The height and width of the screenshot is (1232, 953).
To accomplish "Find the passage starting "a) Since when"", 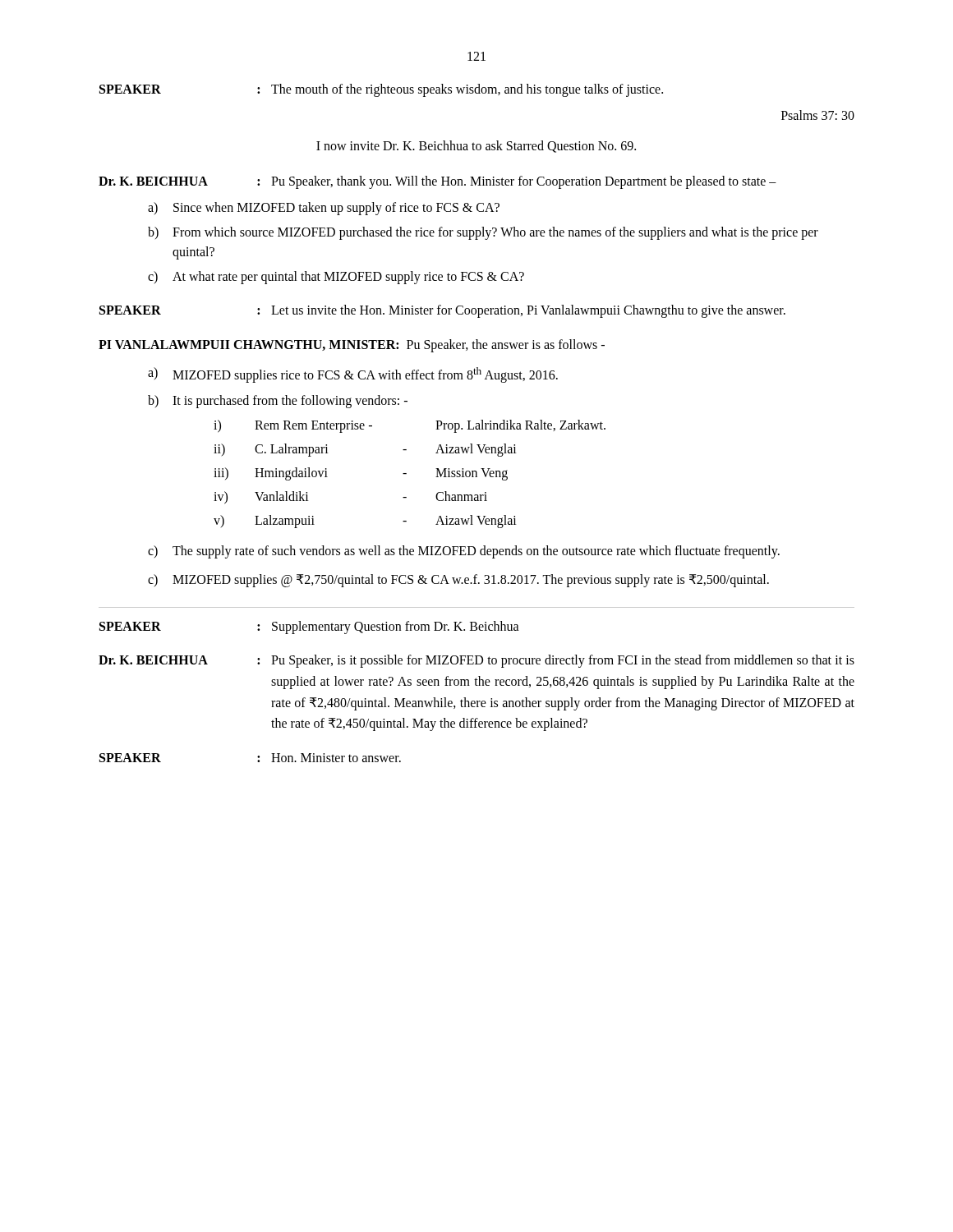I will [324, 208].
